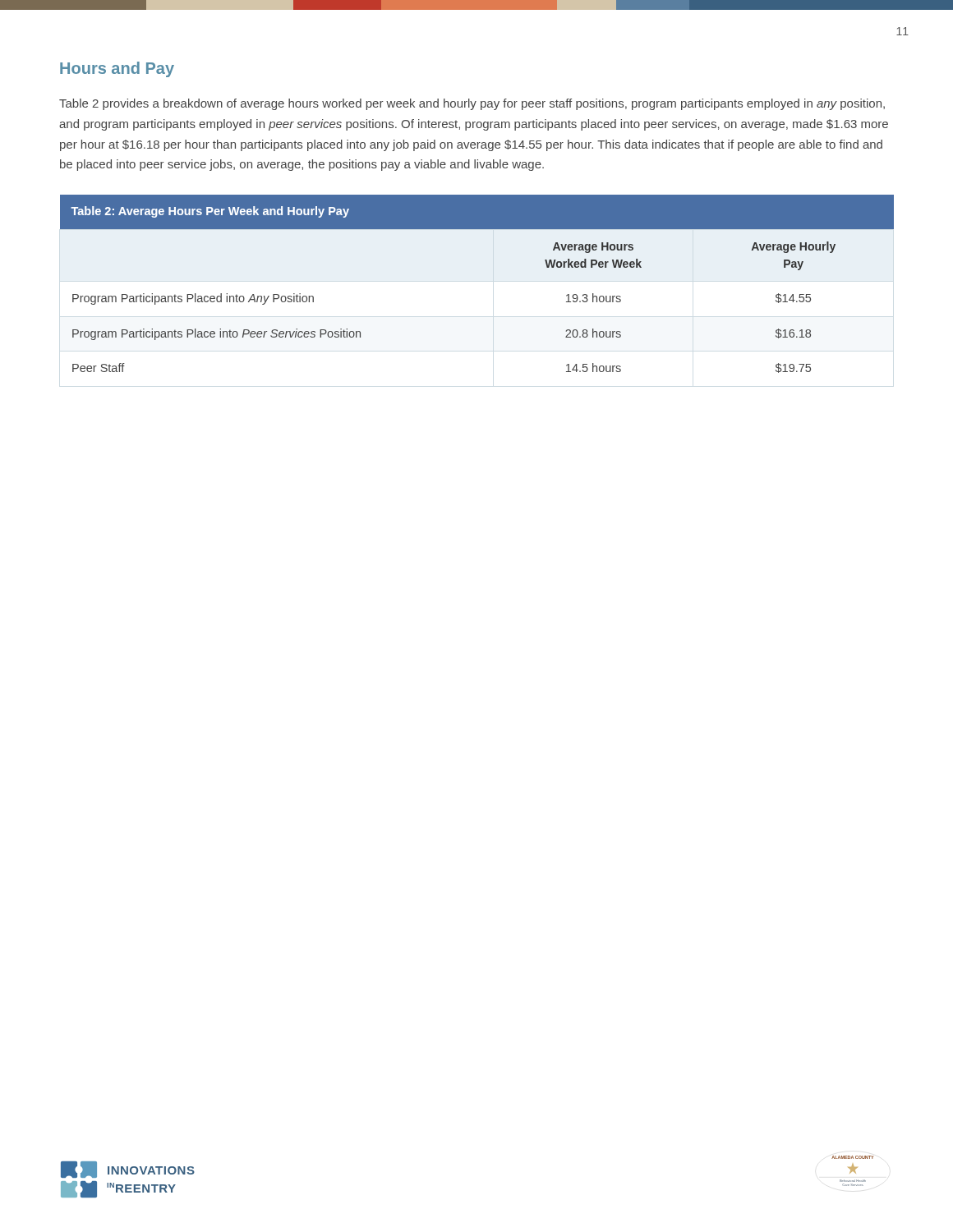Find the text starting "Table 2 provides a breakdown of"
This screenshot has width=953, height=1232.
pos(474,134)
